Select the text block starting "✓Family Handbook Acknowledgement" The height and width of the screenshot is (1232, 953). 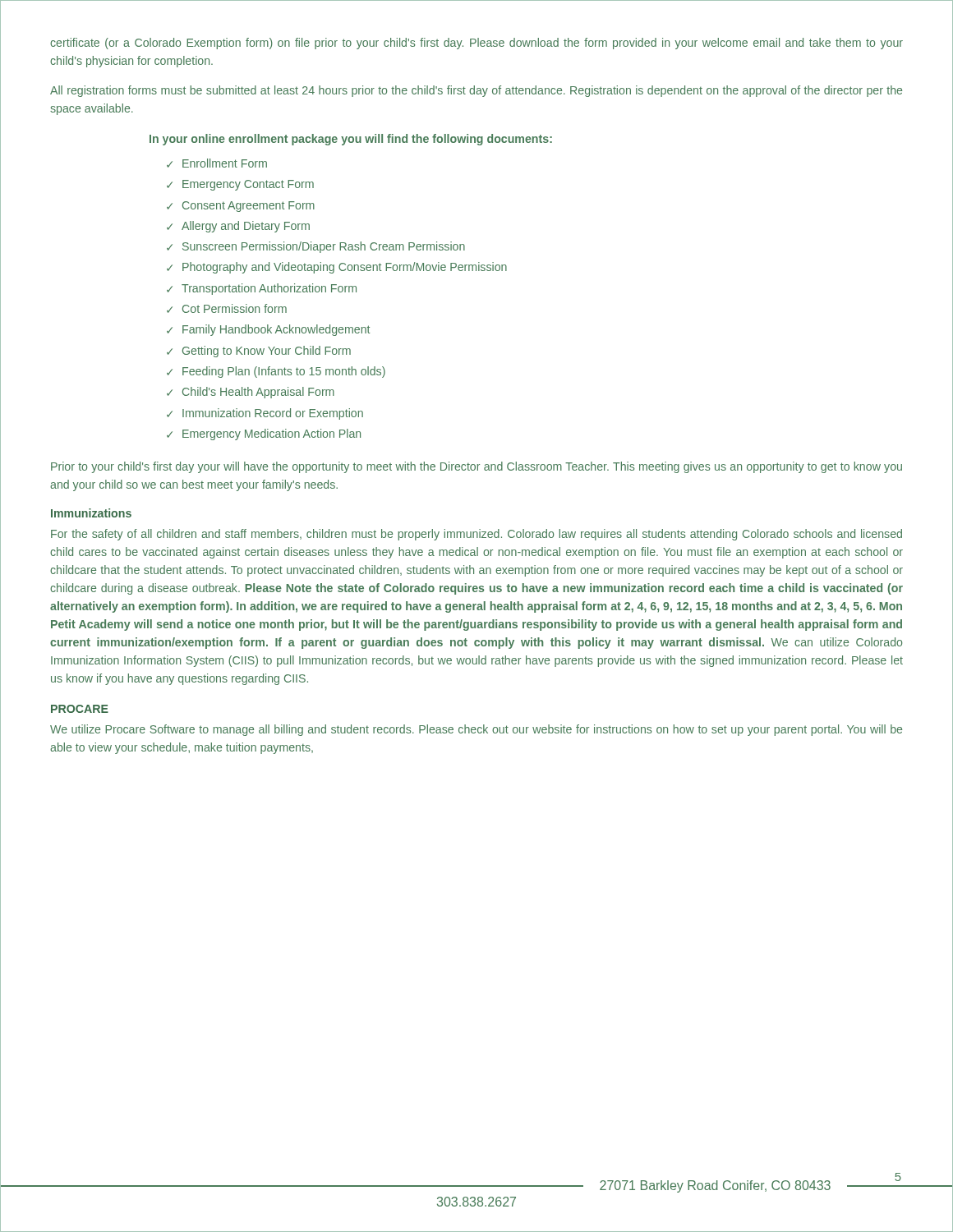(x=268, y=330)
